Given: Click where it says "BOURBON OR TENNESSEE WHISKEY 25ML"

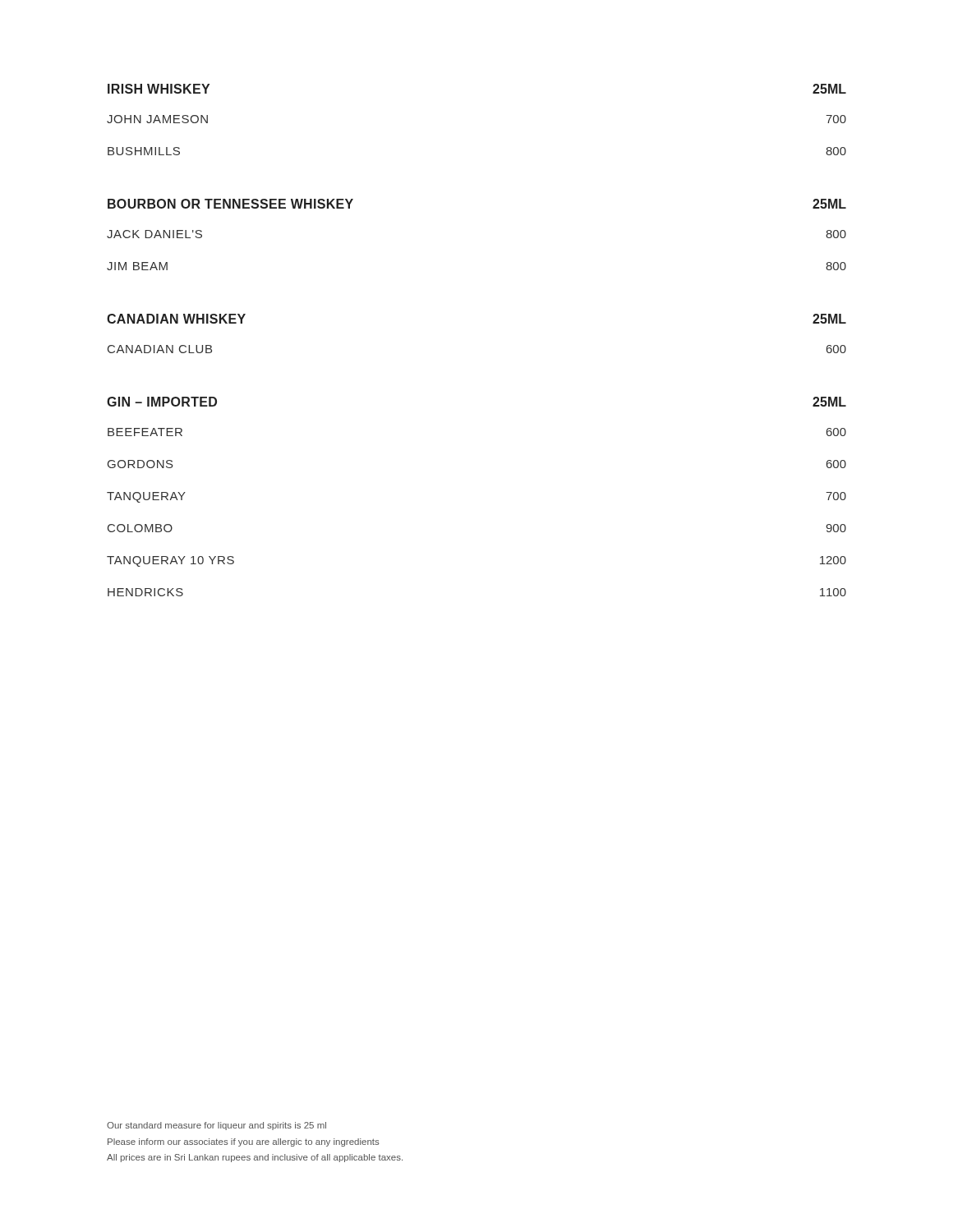Looking at the screenshot, I should click(226, 203).
